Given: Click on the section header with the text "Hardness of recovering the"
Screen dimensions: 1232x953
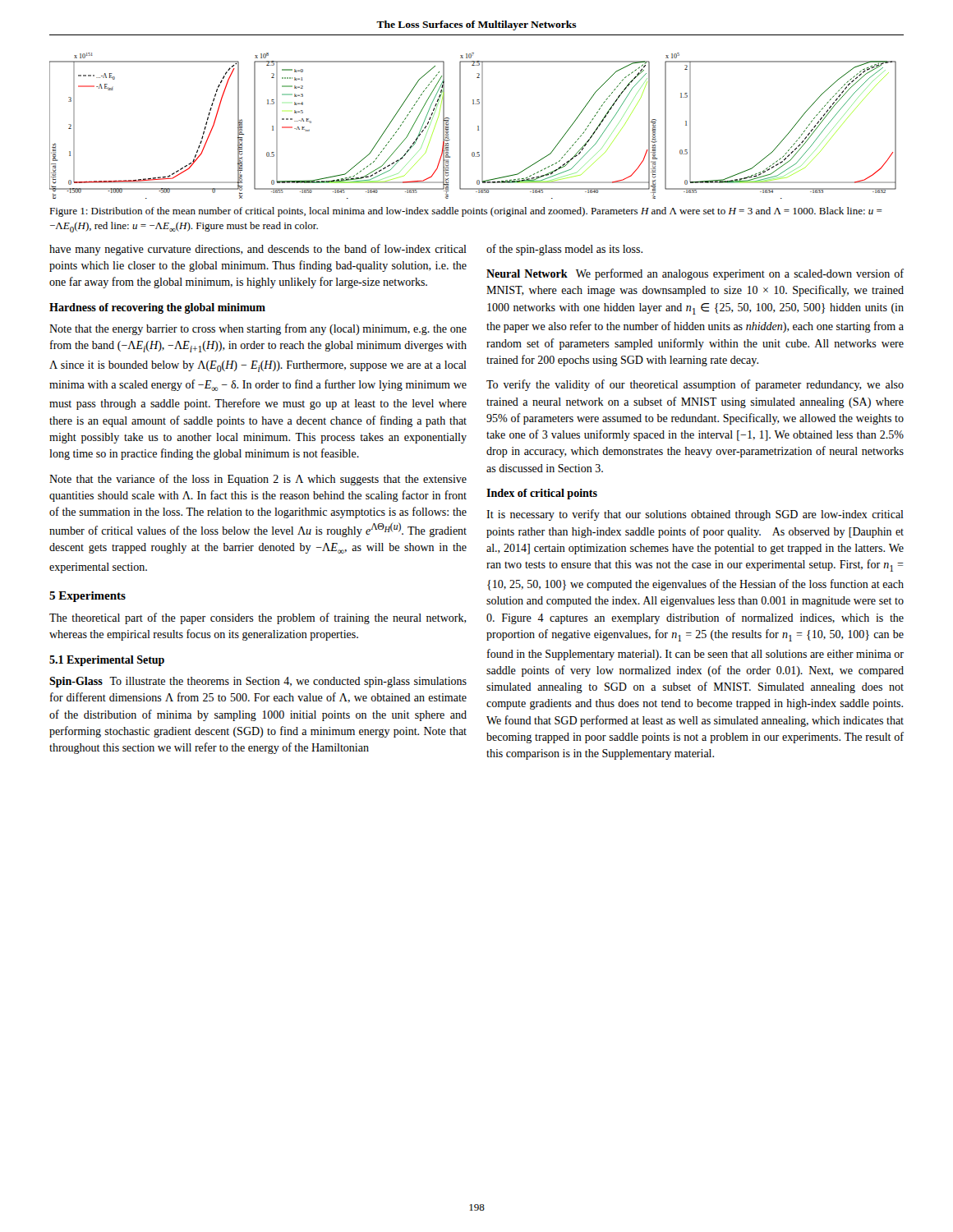Looking at the screenshot, I should tap(157, 307).
